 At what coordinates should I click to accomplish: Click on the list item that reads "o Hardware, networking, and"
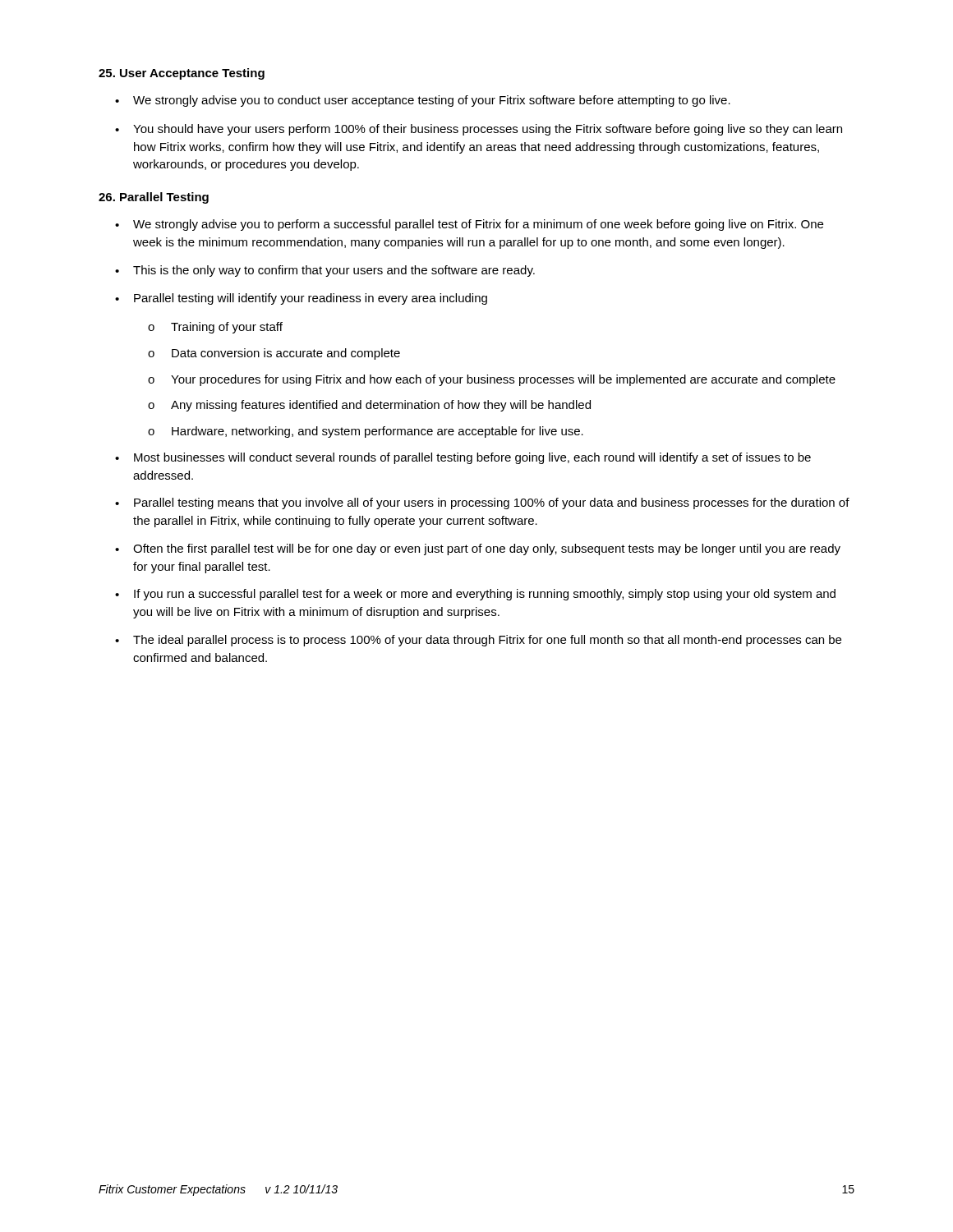pos(501,431)
